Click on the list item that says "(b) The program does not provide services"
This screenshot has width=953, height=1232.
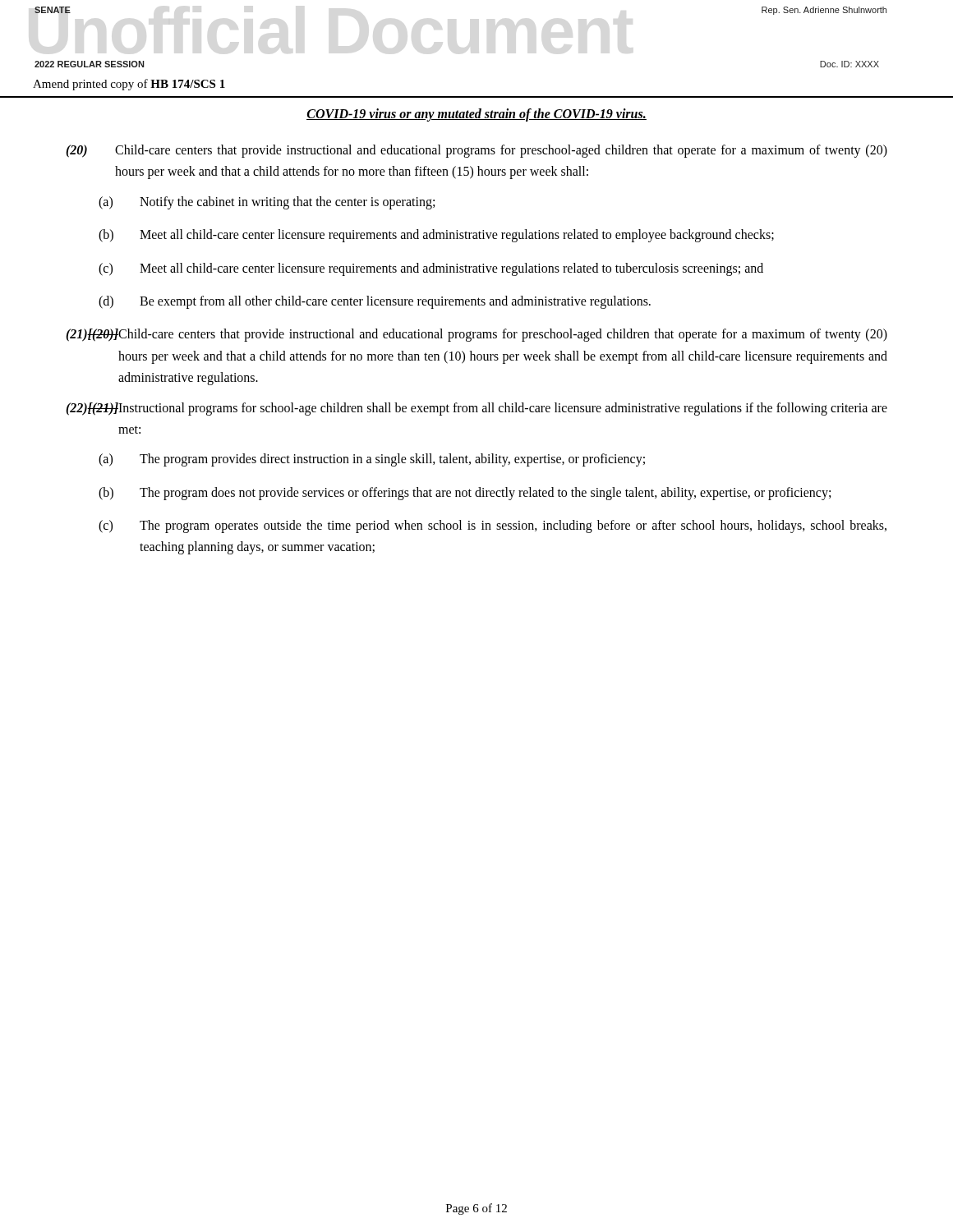click(x=493, y=493)
